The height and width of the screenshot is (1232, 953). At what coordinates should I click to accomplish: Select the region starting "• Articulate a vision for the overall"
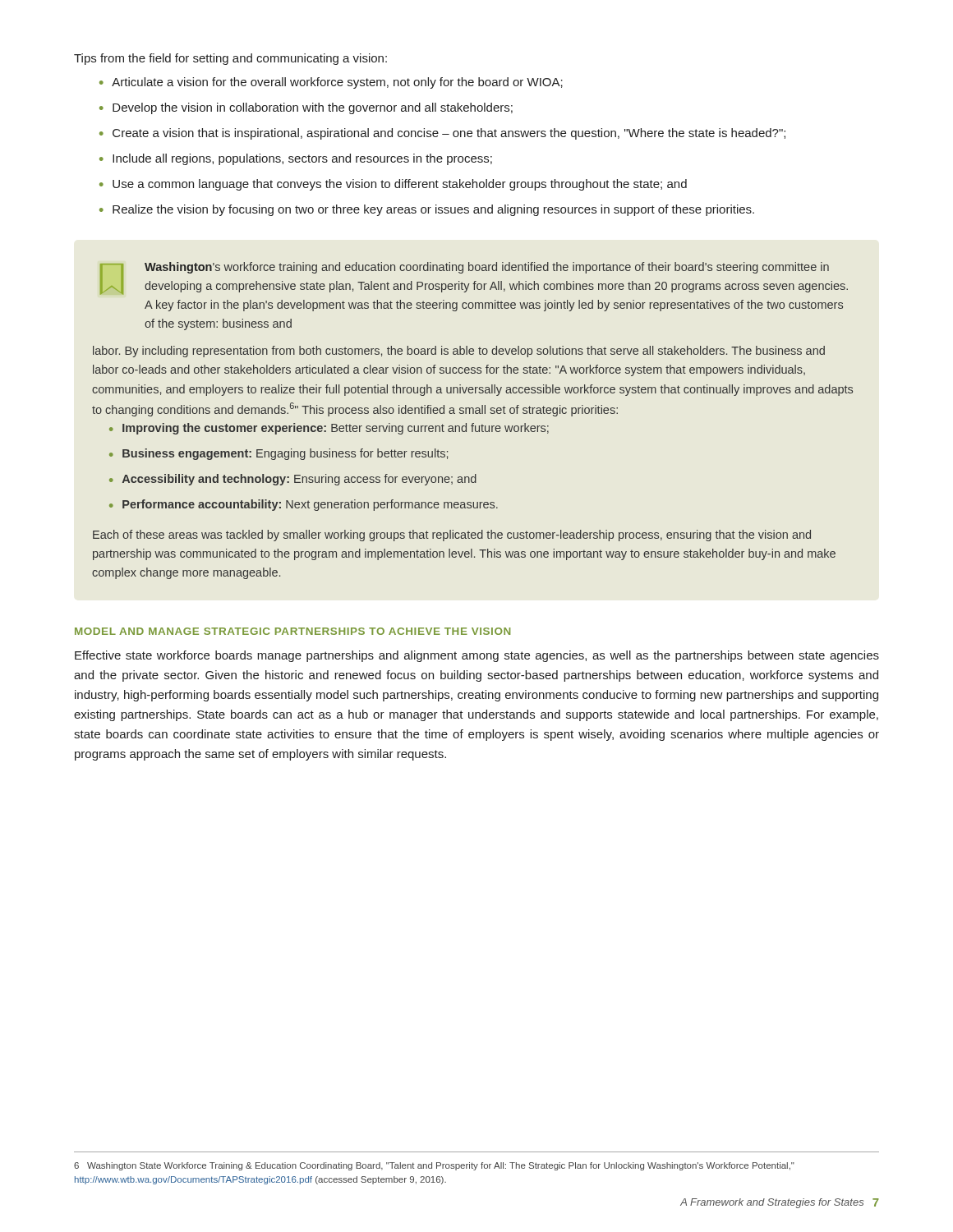[489, 83]
